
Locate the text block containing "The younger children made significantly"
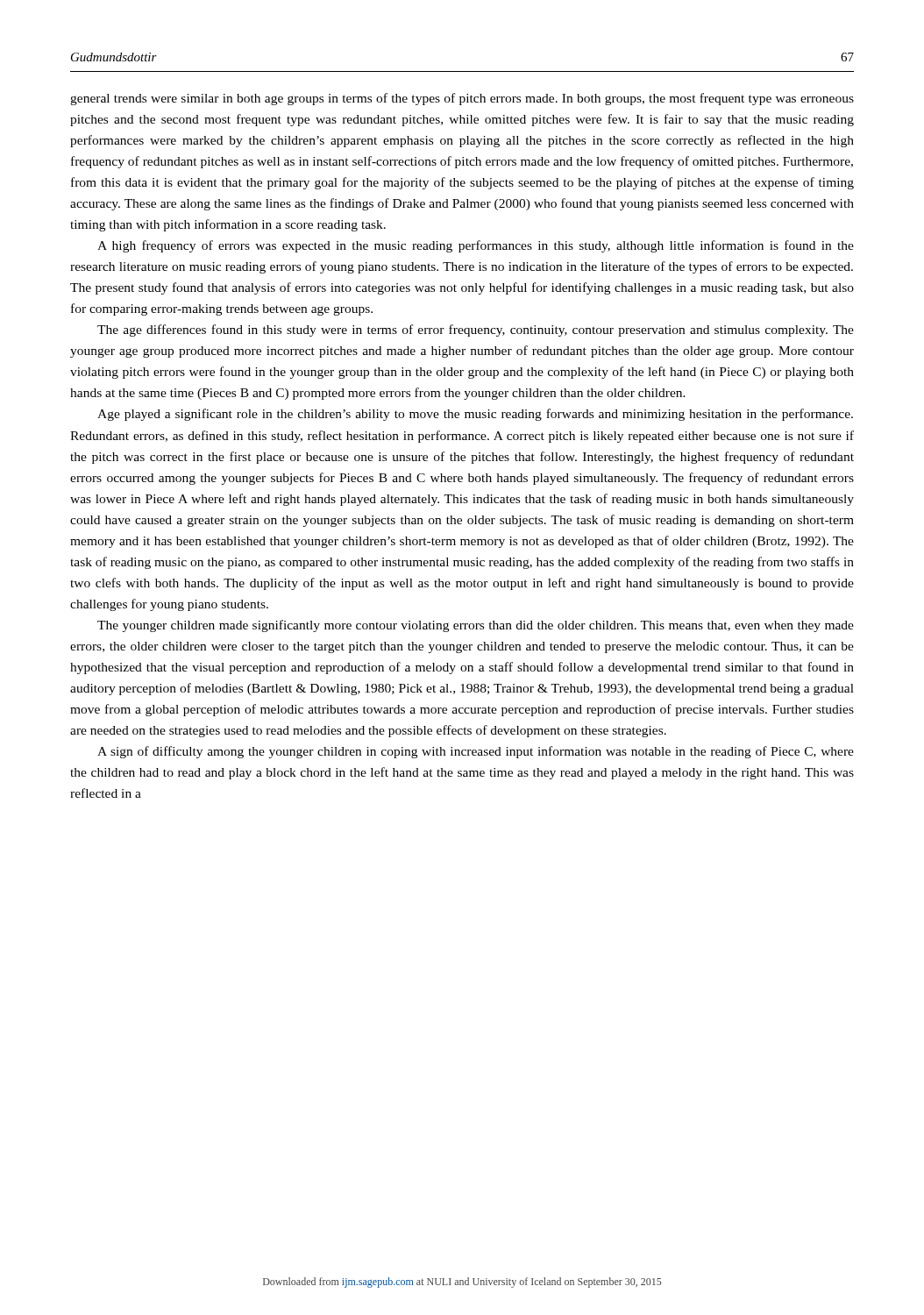coord(462,677)
